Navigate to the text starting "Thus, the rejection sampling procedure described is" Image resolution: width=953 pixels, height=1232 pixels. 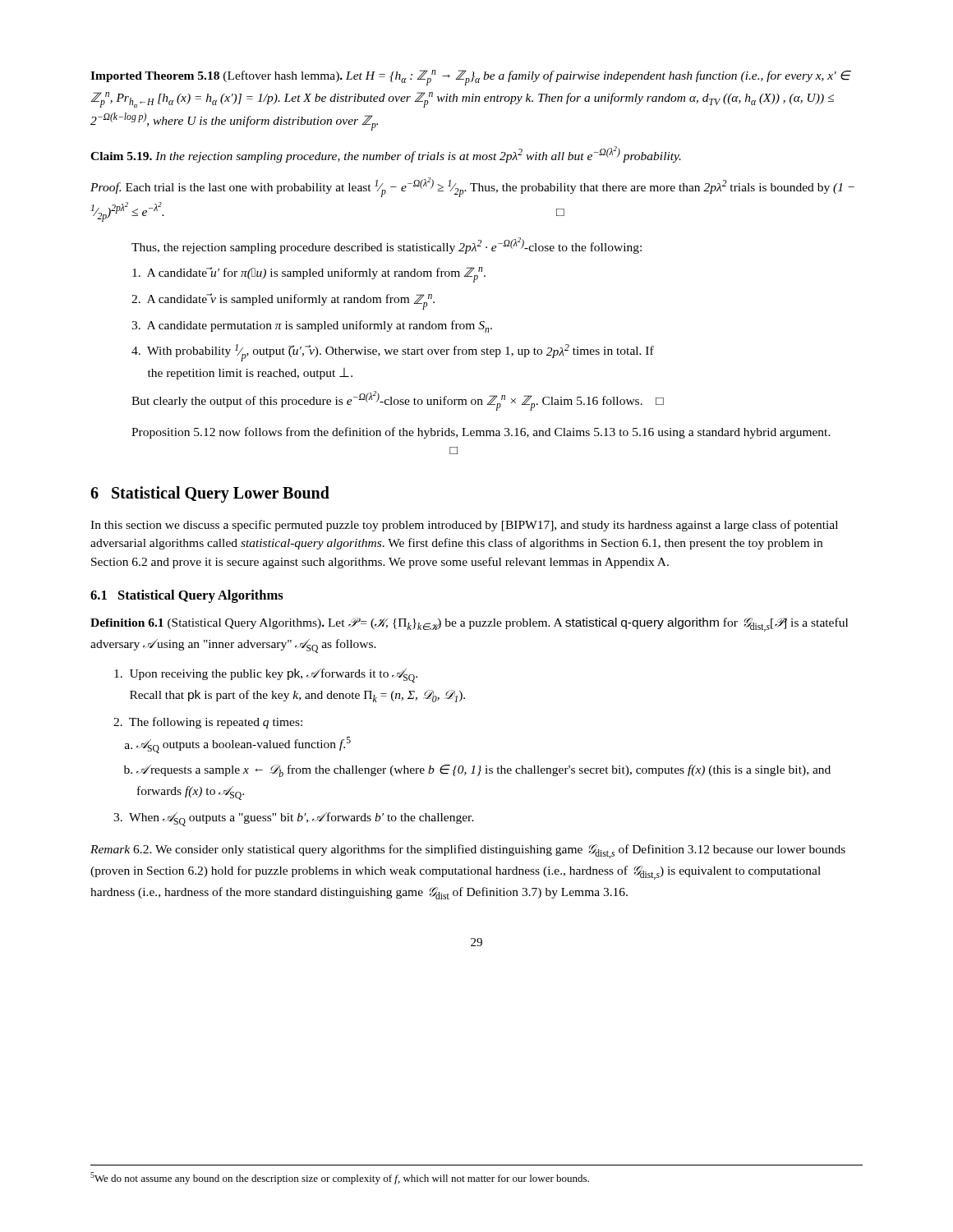click(x=387, y=245)
